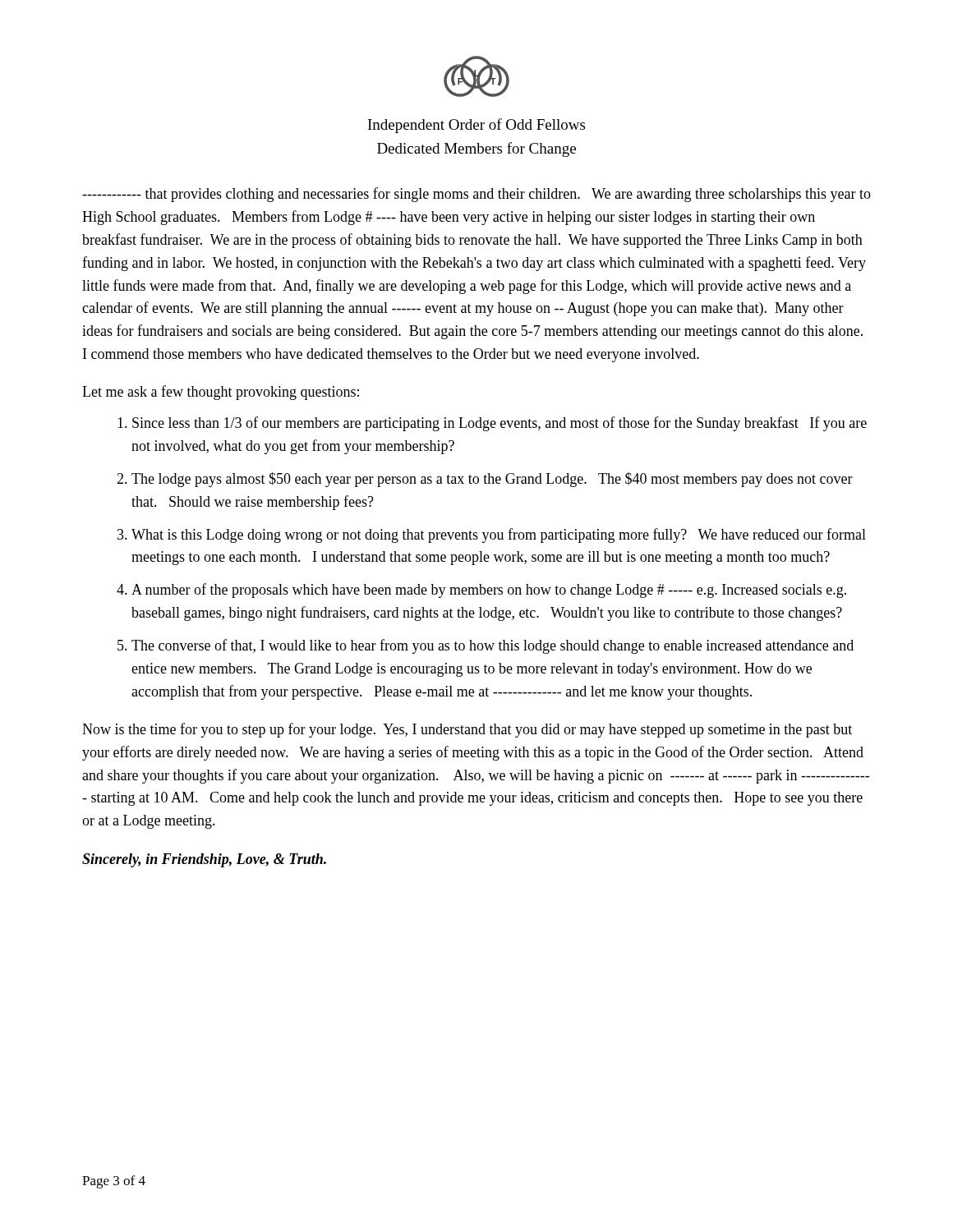The width and height of the screenshot is (953, 1232).
Task: Locate the element starting "Now is the time"
Action: (476, 775)
